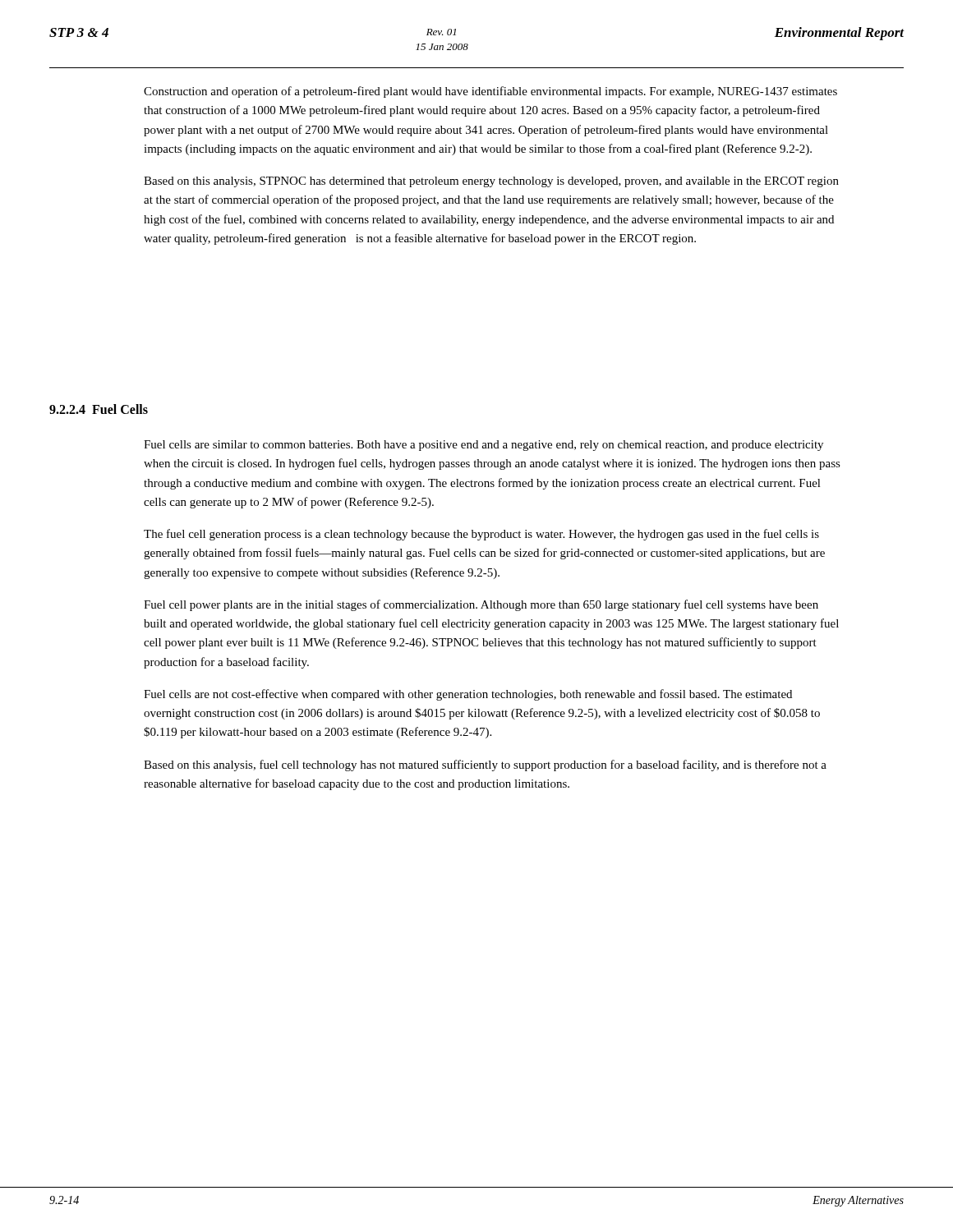Locate the block of text that opens with "Construction and operation of a"
953x1232 pixels.
pos(491,120)
